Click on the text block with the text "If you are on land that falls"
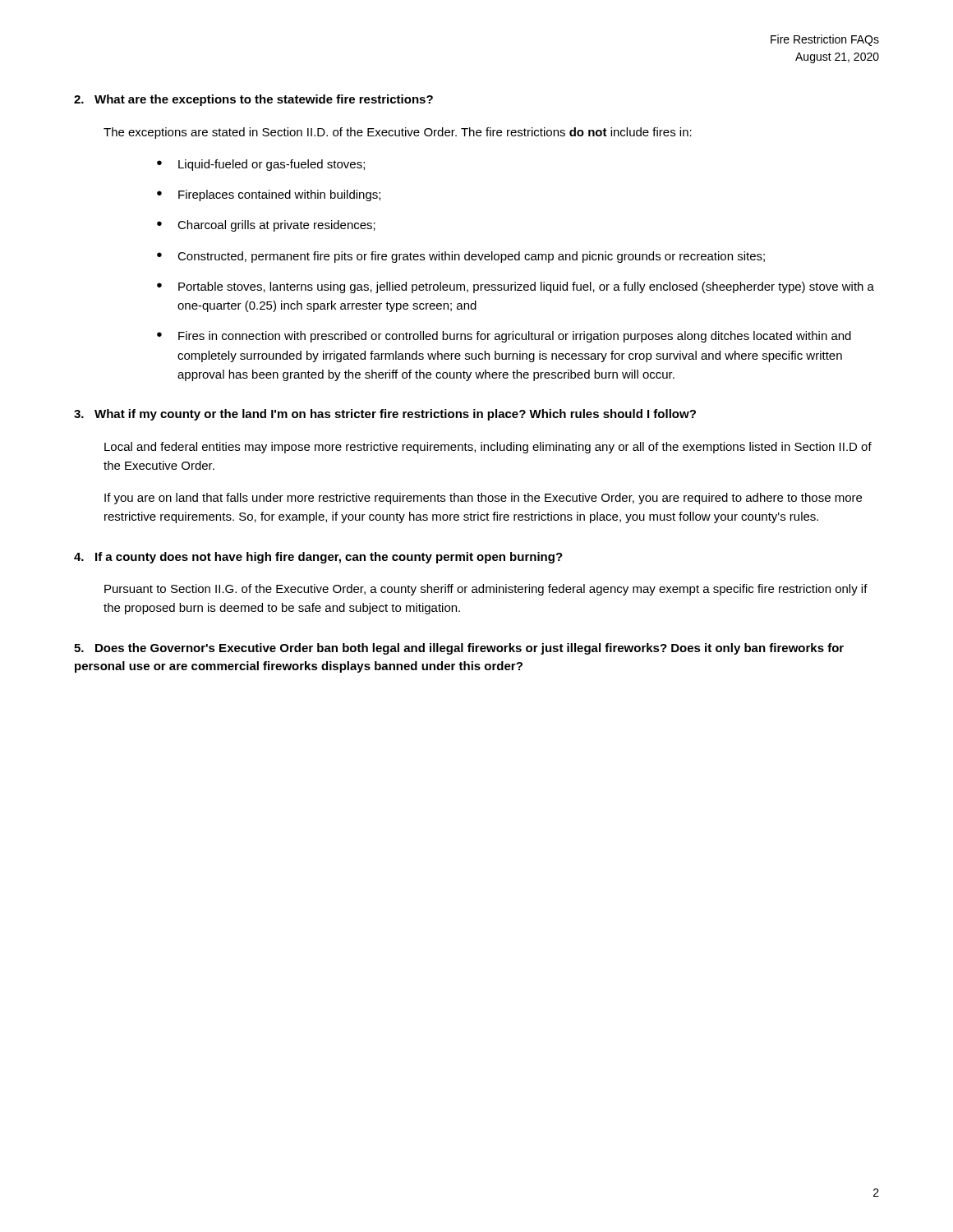 pyautogui.click(x=483, y=507)
